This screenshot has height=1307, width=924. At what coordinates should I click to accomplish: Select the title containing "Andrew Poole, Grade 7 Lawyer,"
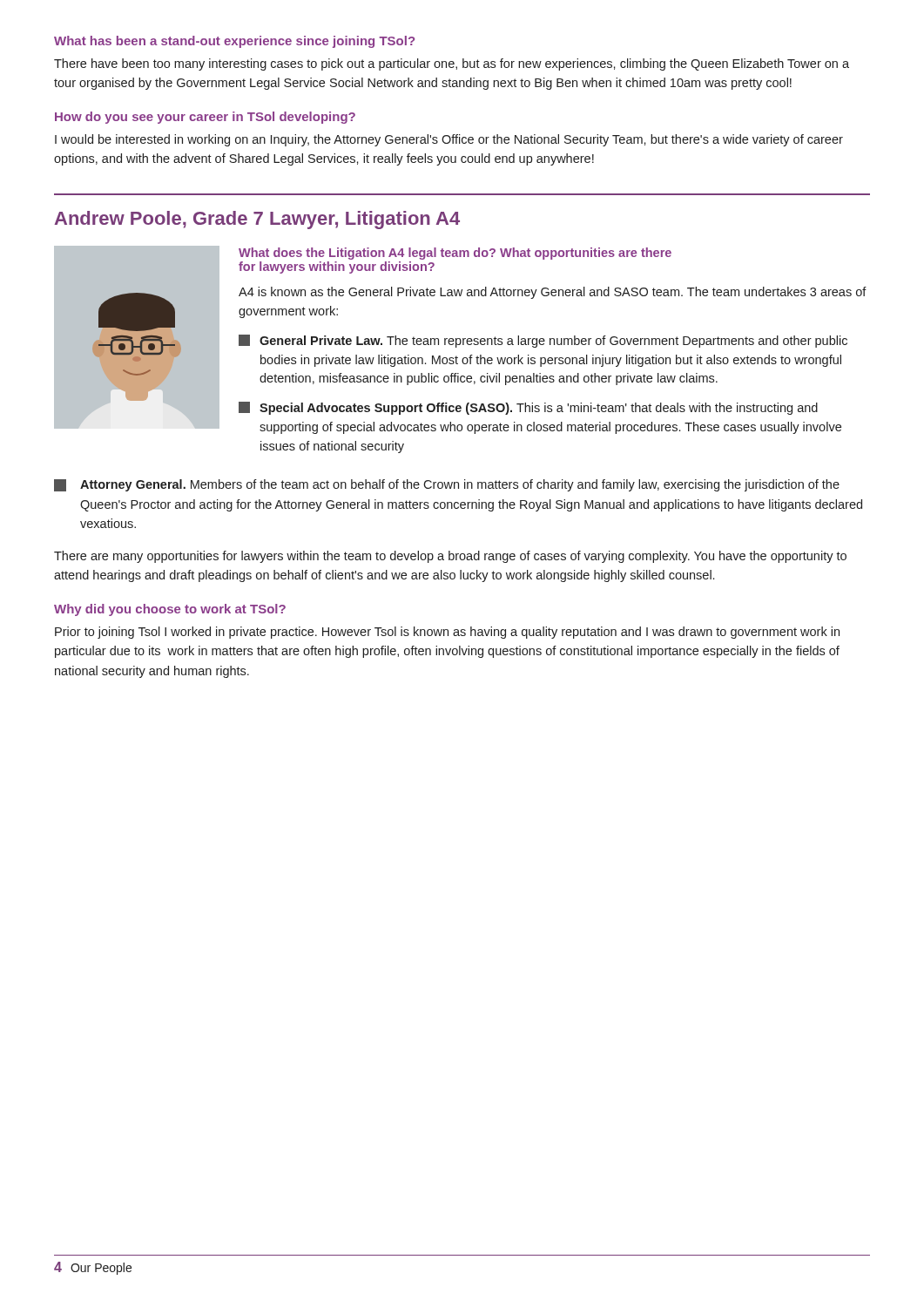click(257, 218)
